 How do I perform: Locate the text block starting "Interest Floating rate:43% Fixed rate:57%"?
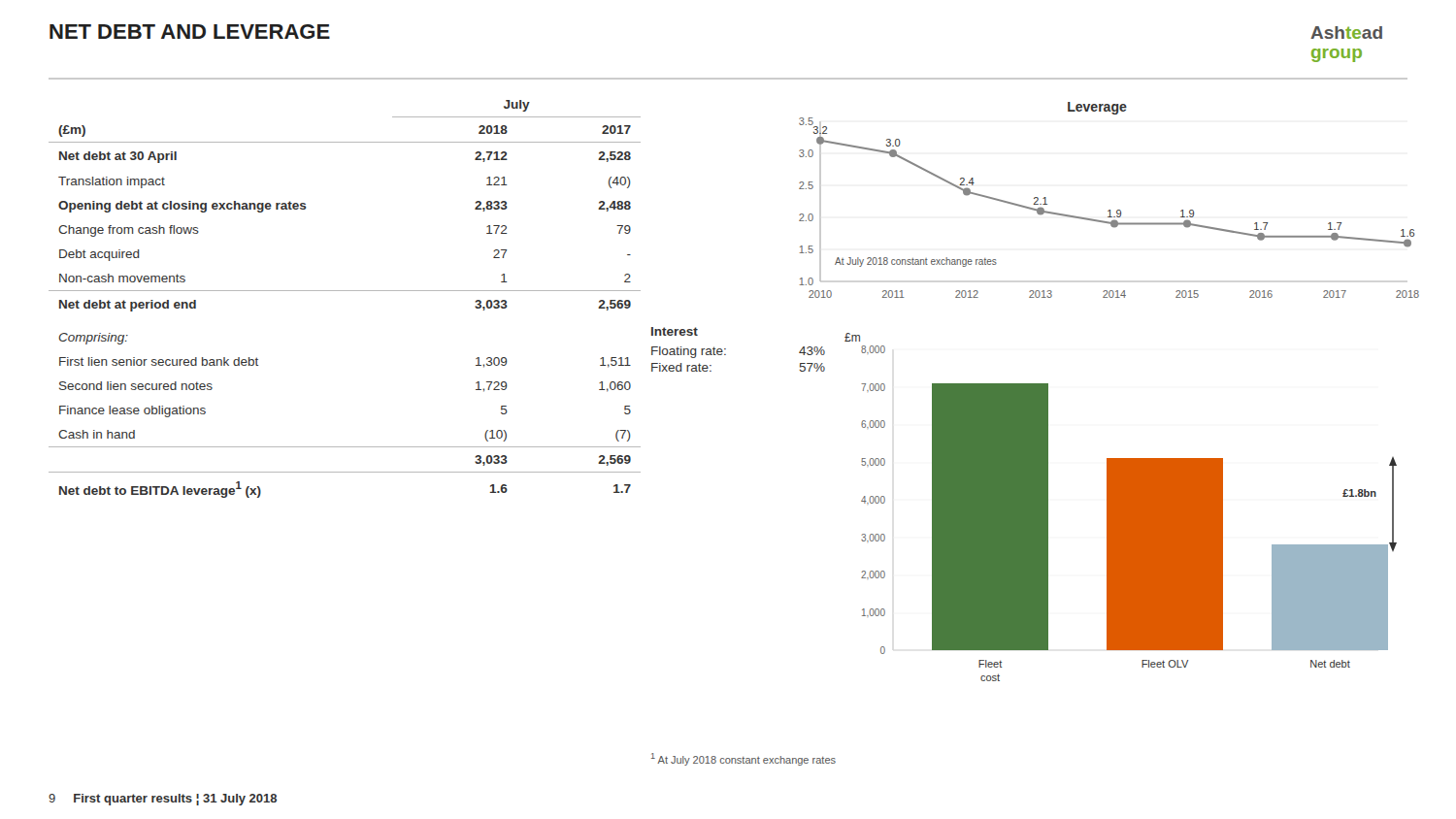[x=675, y=331]
